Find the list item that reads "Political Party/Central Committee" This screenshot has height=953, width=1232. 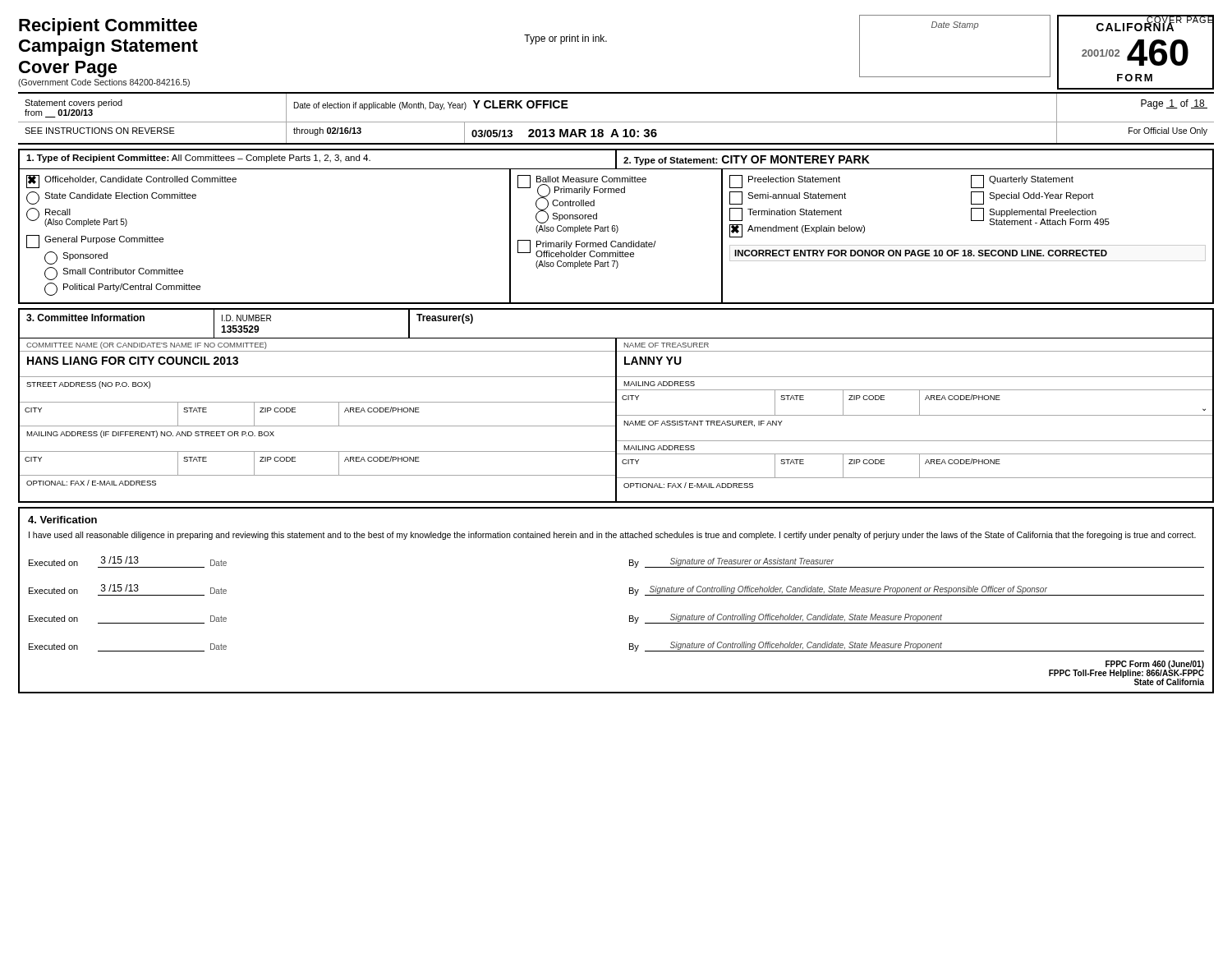point(123,289)
